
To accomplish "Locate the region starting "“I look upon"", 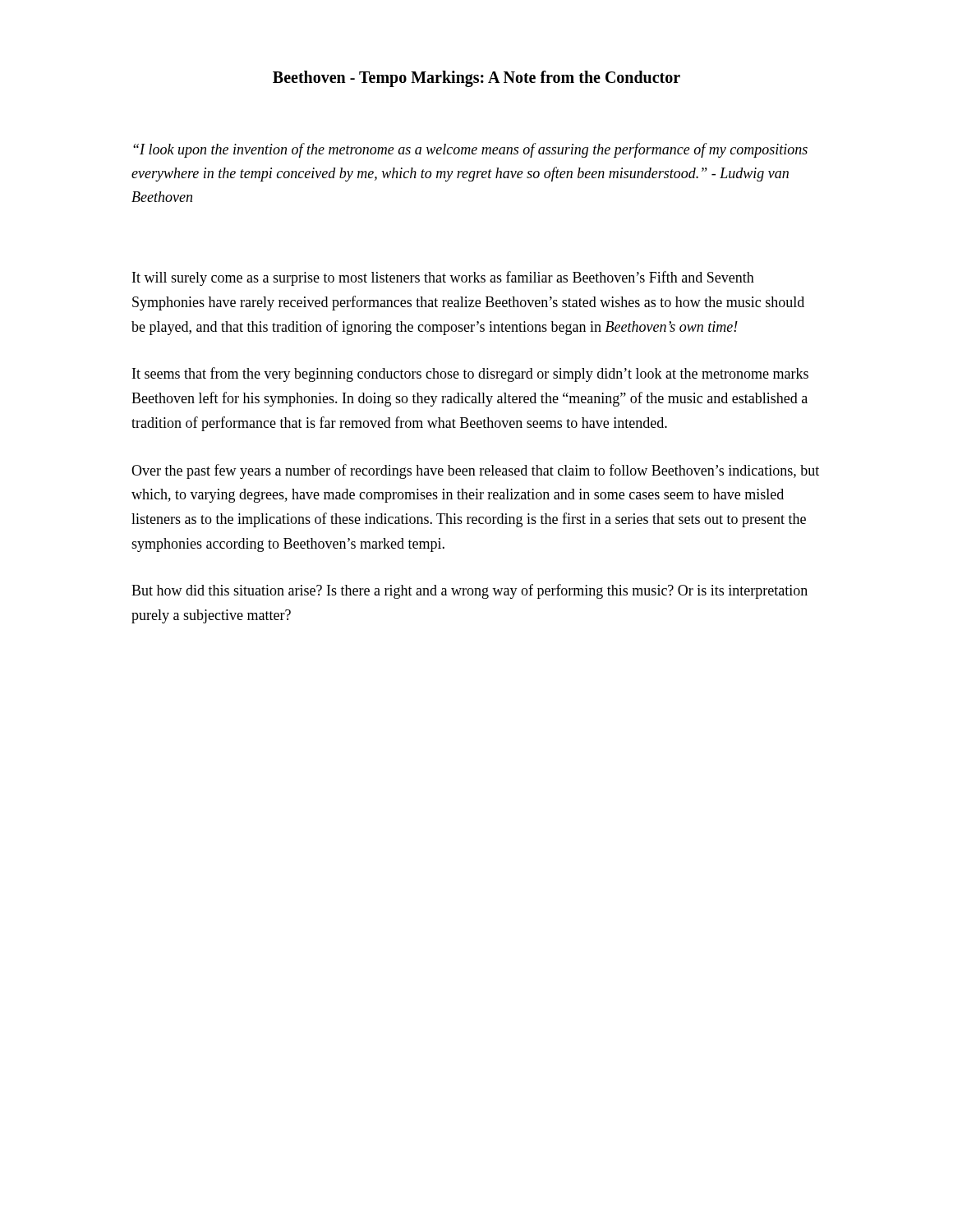I will 470,173.
